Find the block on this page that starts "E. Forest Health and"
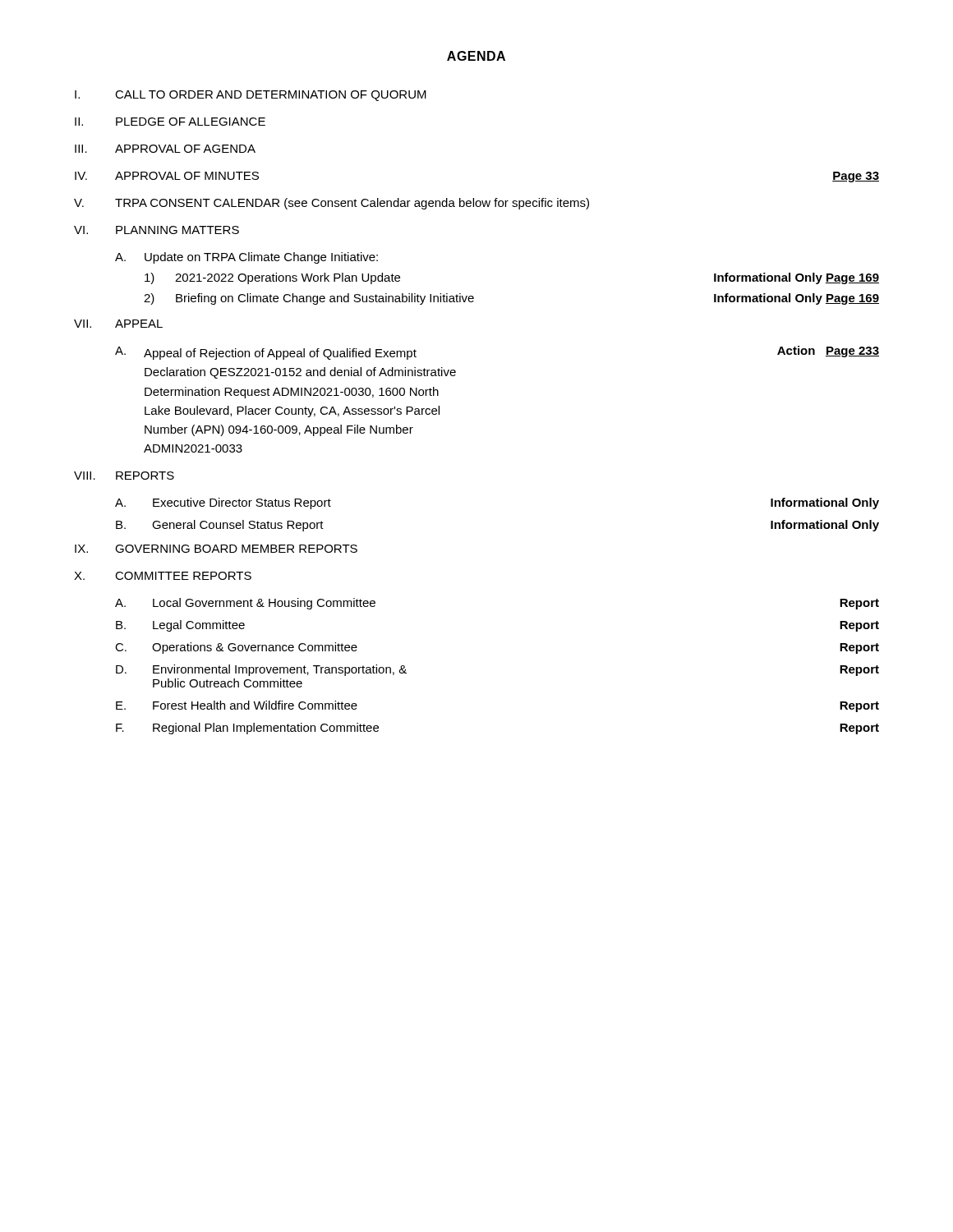The width and height of the screenshot is (953, 1232). click(x=260, y=706)
